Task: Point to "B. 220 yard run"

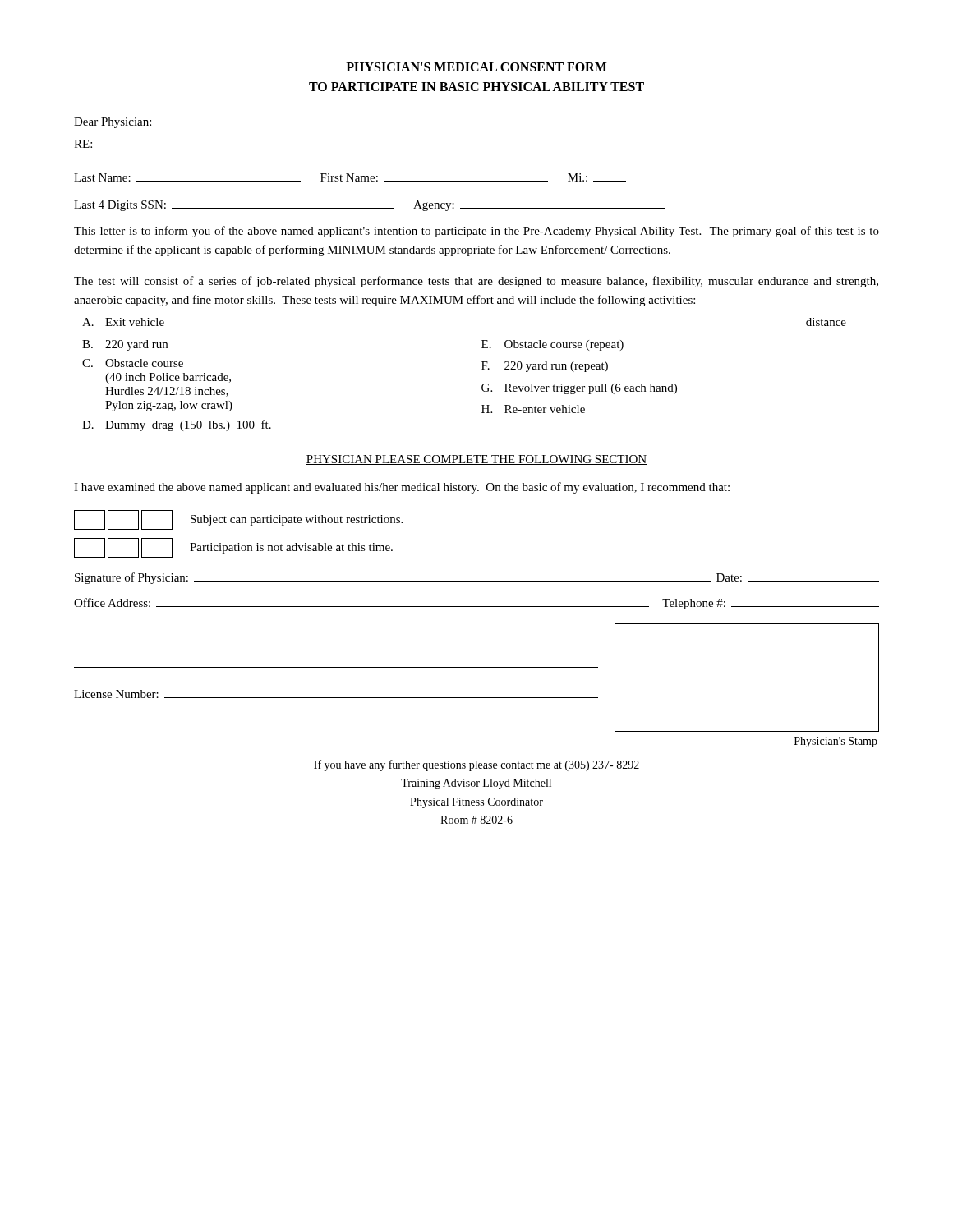Action: coord(125,344)
